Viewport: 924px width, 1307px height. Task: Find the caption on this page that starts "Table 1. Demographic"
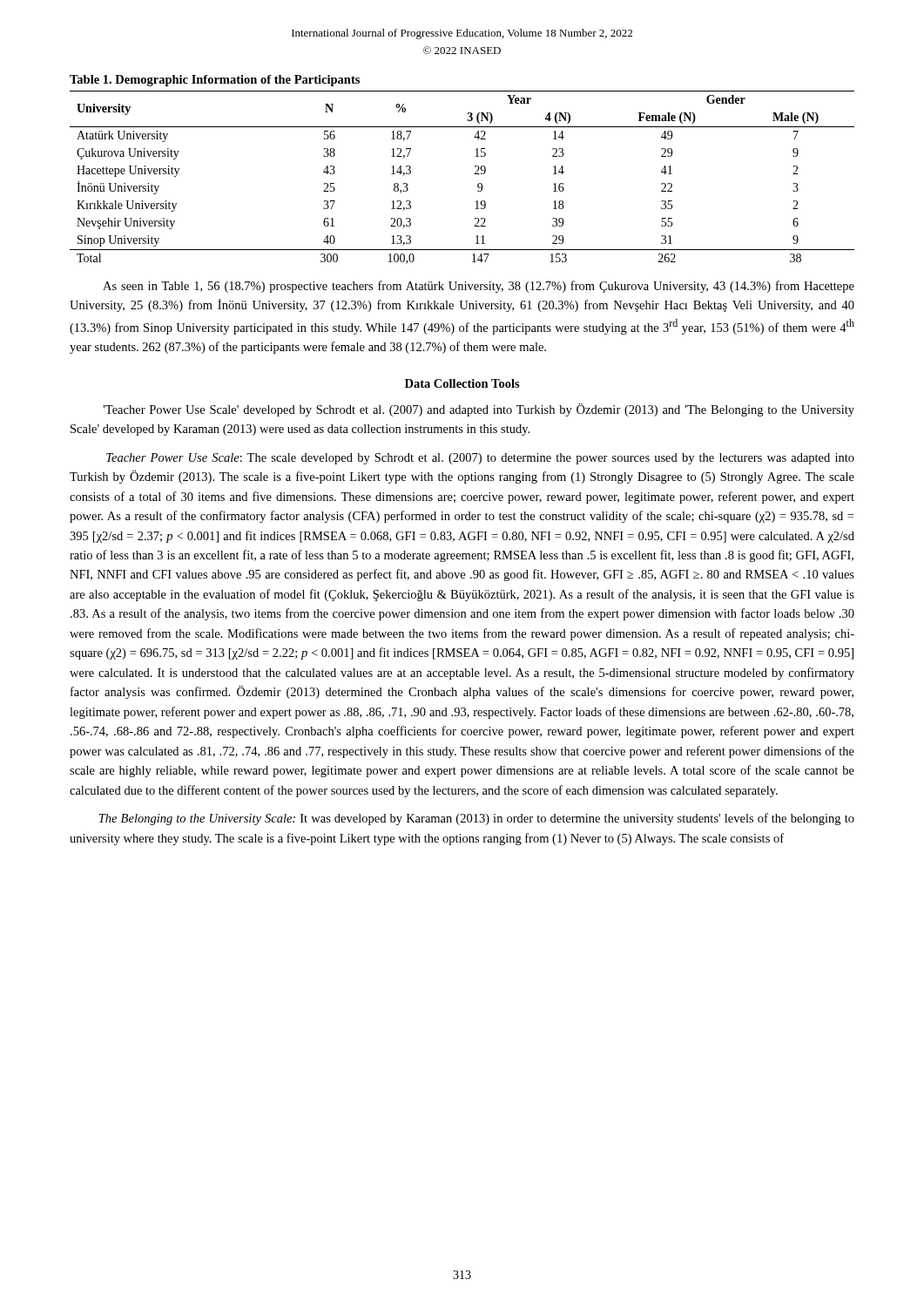click(x=215, y=79)
